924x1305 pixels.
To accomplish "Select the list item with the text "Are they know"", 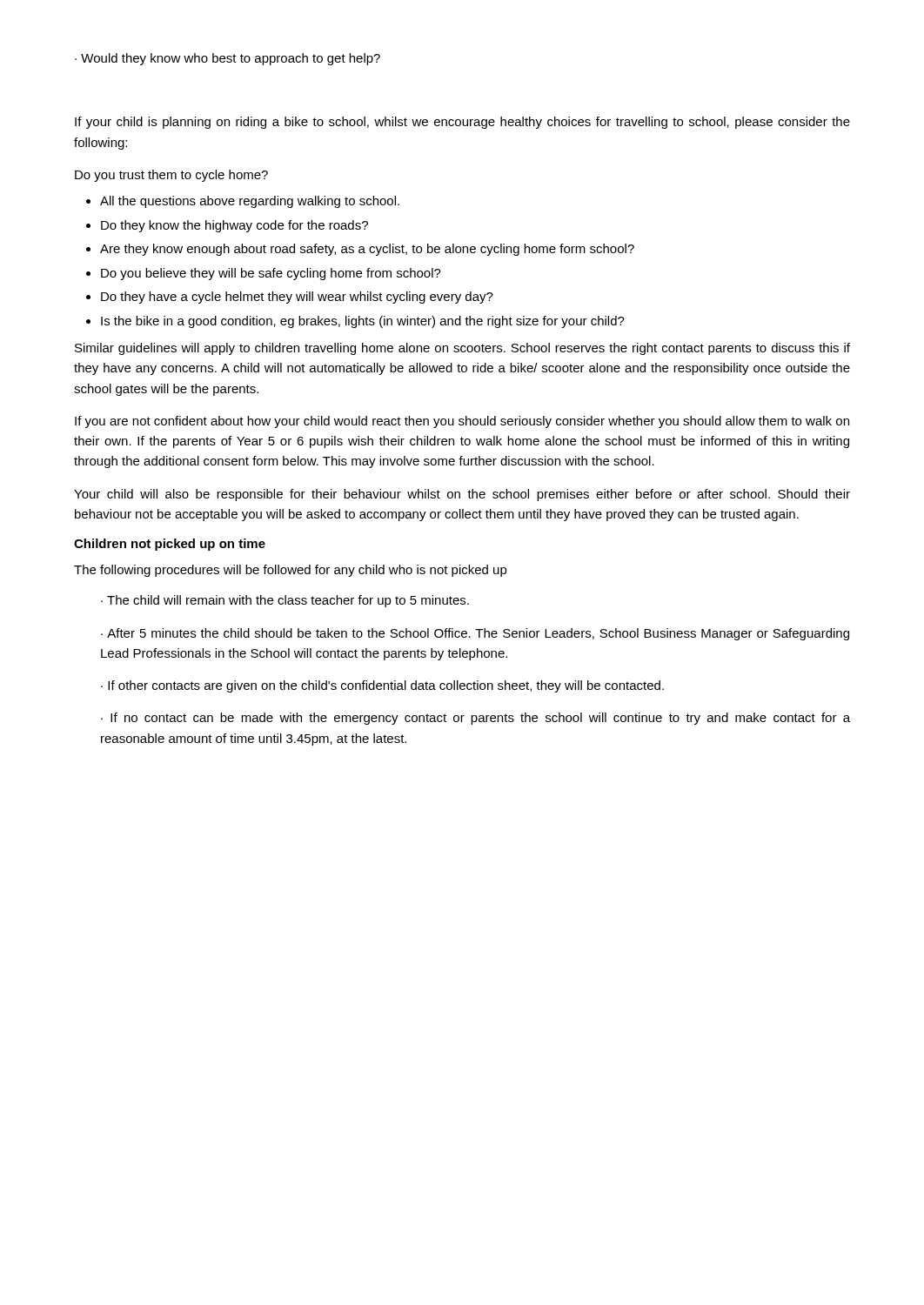I will [x=367, y=248].
